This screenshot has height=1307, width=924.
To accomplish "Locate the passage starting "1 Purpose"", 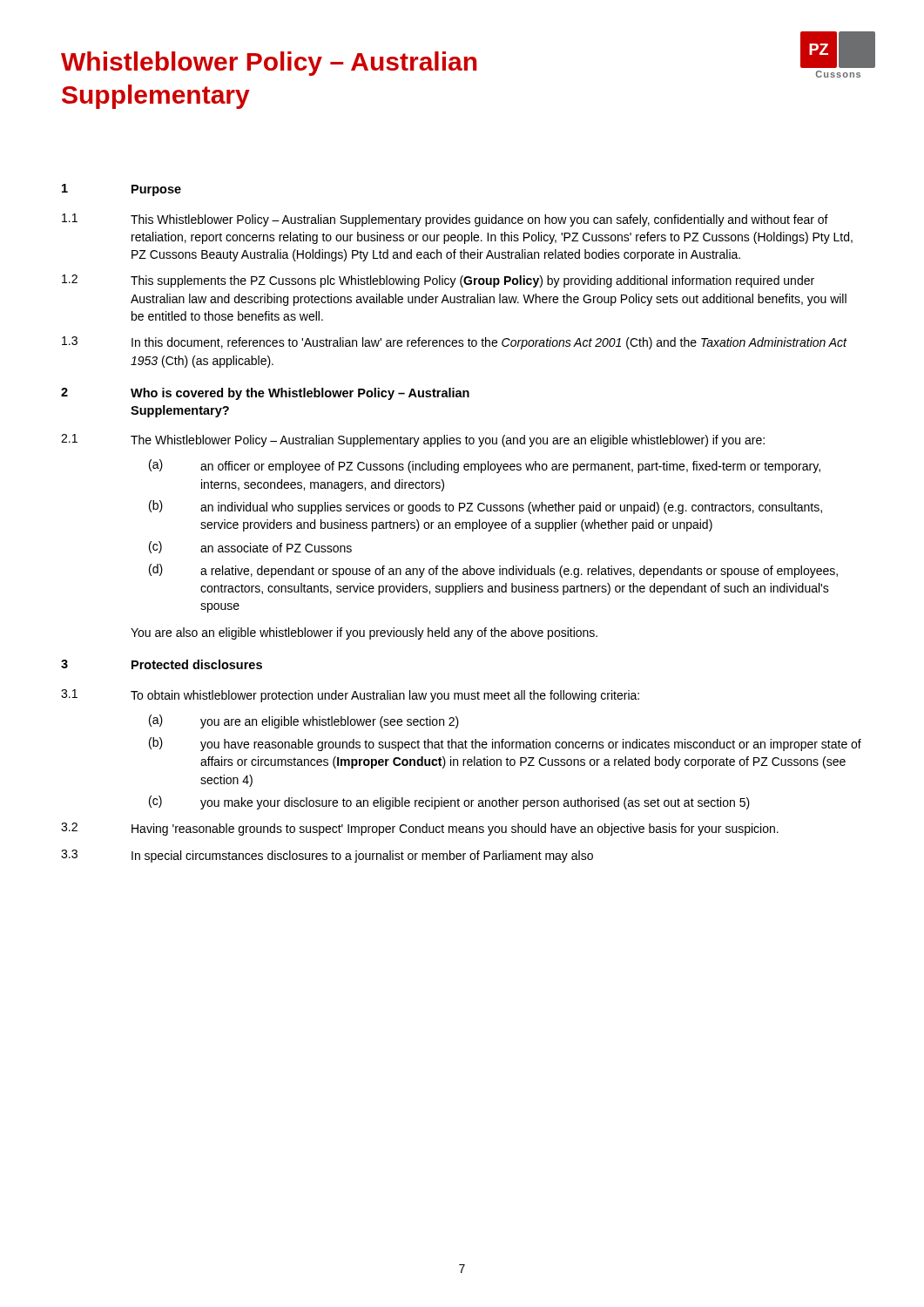I will pos(121,190).
